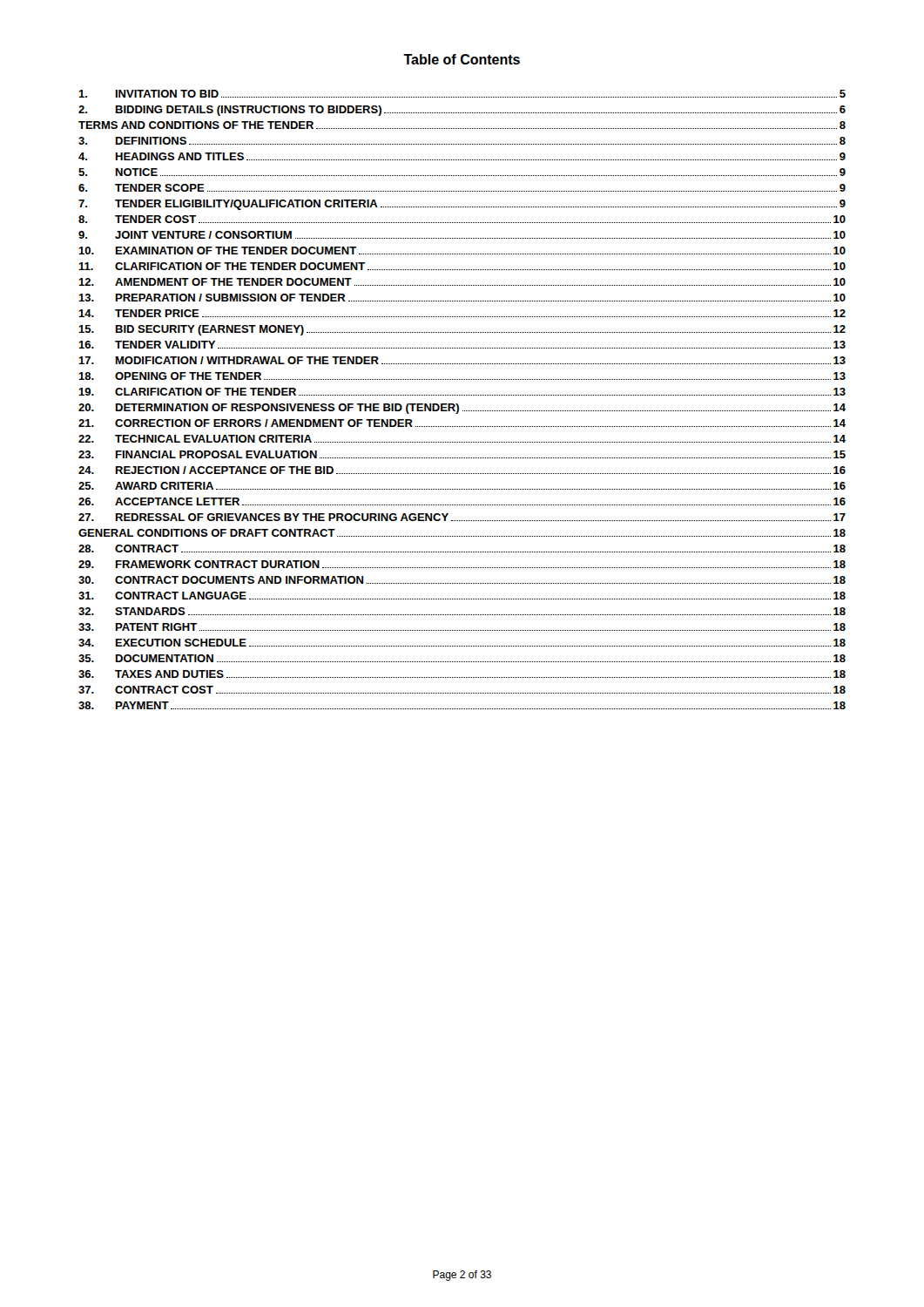Find the text block starting "21. CORRECTION OF ERRORS / AMENDMENT OF"

coord(462,423)
